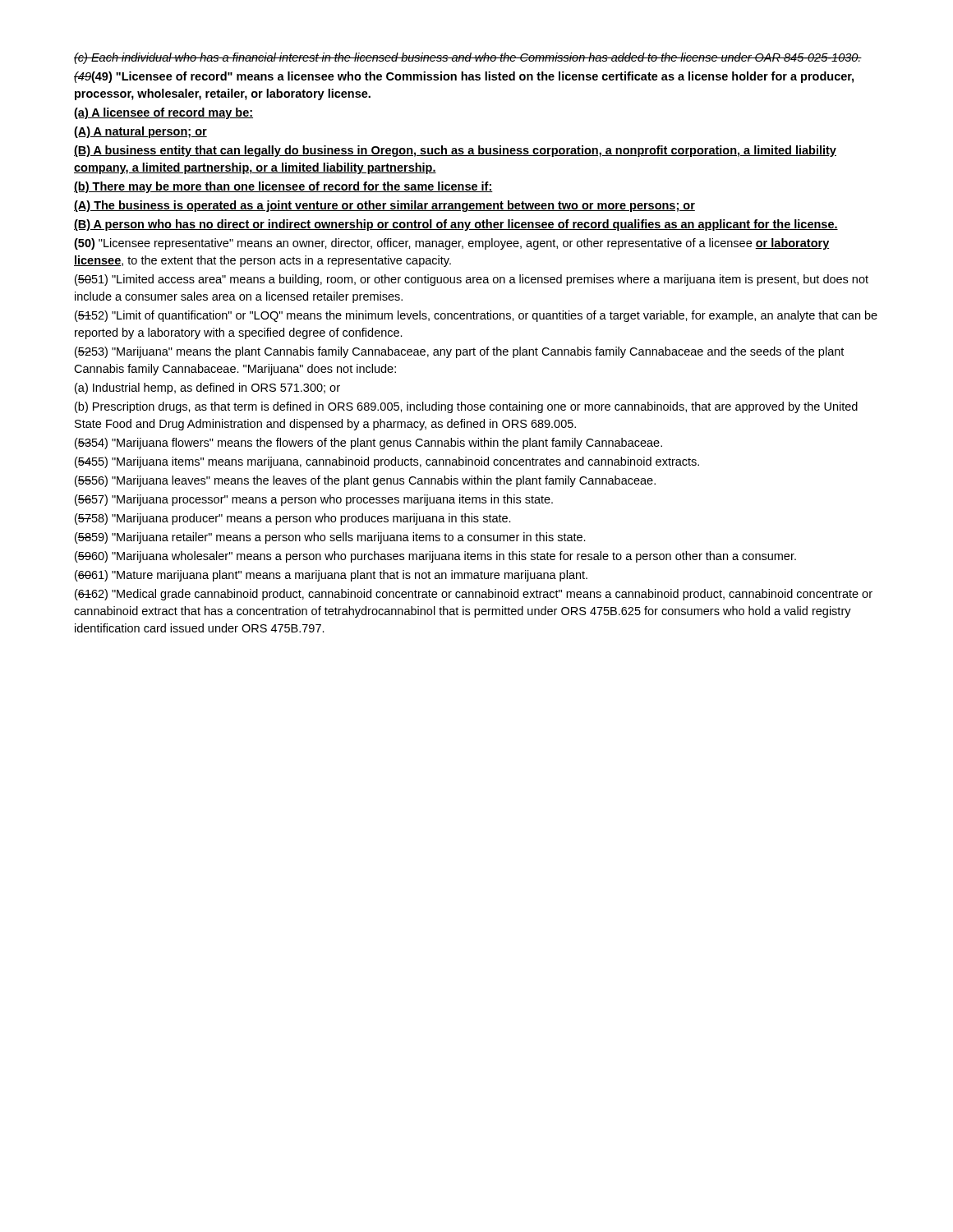953x1232 pixels.
Task: Find the text block starting "(5859) "Marijuana retailer""
Action: pyautogui.click(x=476, y=538)
